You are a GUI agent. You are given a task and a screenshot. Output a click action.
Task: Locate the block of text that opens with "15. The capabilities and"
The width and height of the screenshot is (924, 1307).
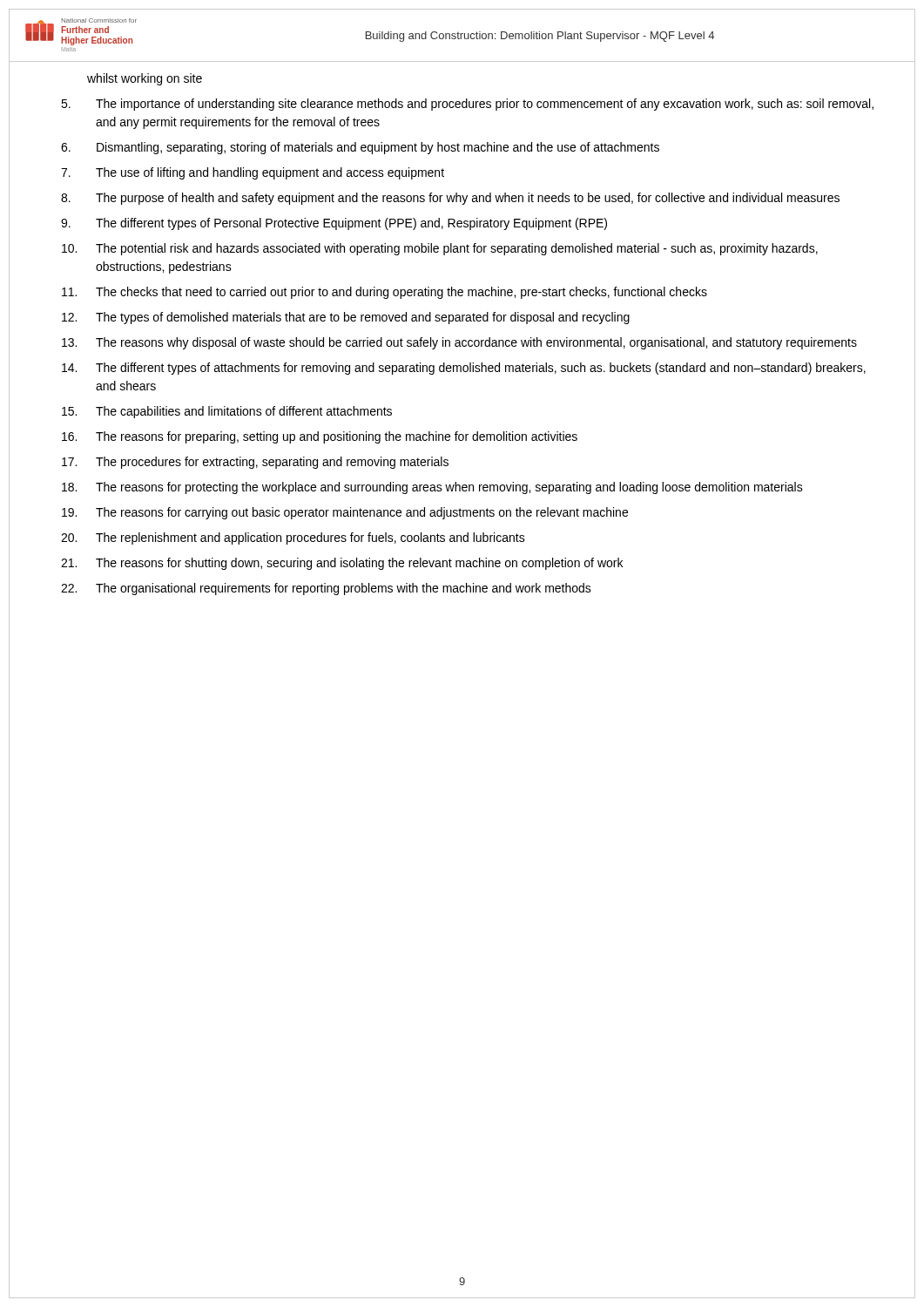pos(227,412)
